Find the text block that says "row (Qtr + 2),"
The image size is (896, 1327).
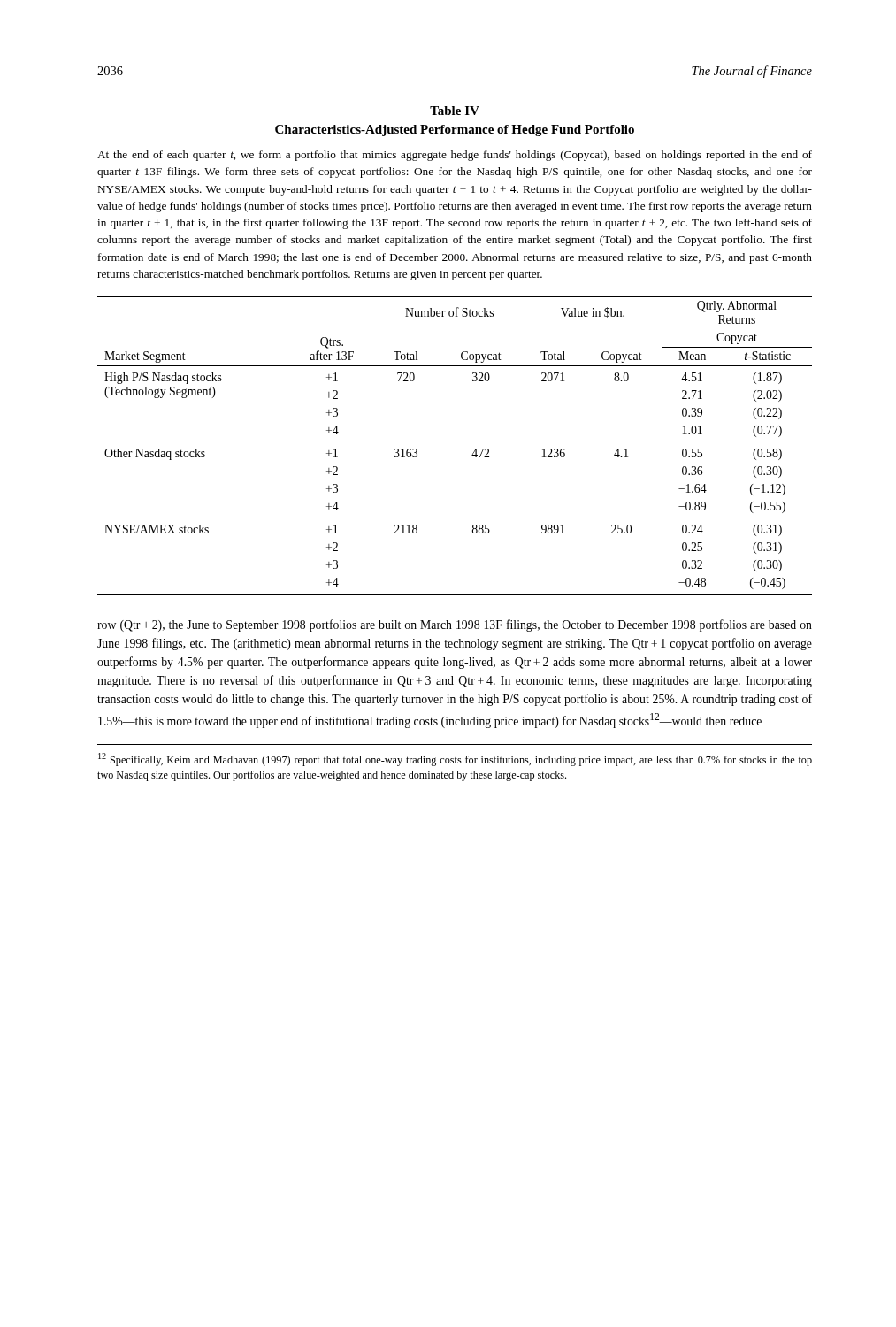tap(455, 673)
